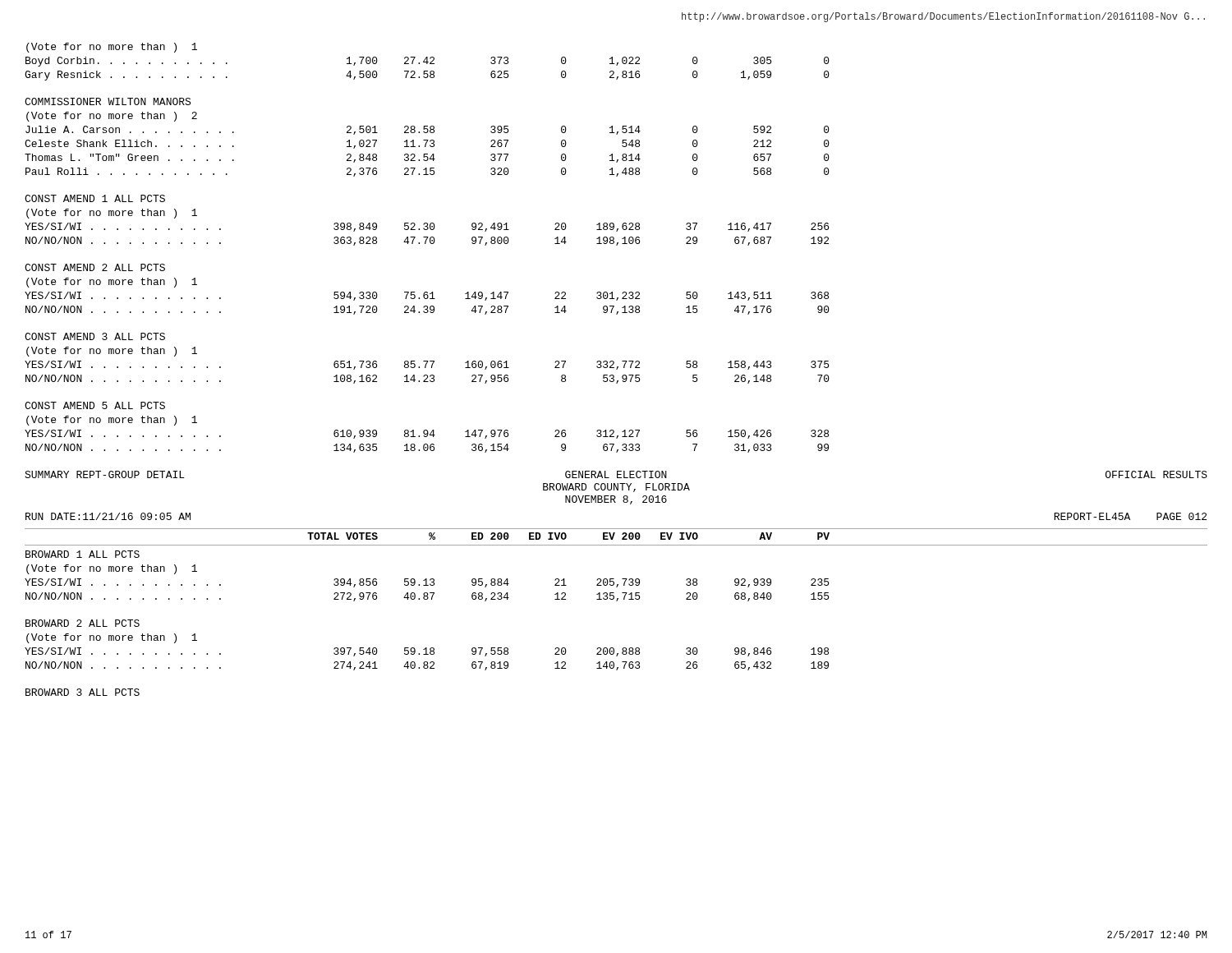The width and height of the screenshot is (1232, 953).
Task: Select the section header that says "CONST AMEND 5 ALL PCTS"
Action: pos(95,406)
